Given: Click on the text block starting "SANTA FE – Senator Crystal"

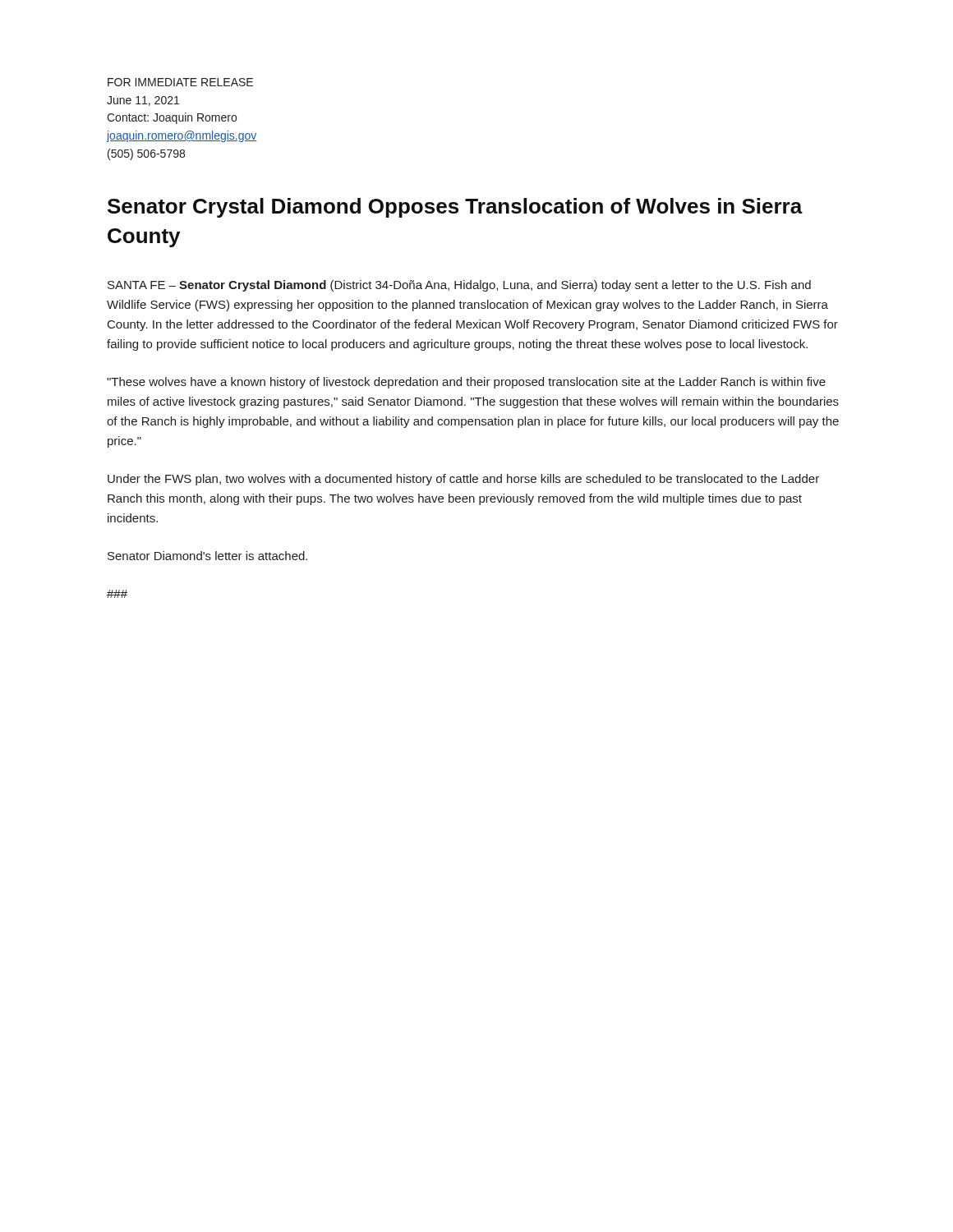Looking at the screenshot, I should click(x=472, y=314).
